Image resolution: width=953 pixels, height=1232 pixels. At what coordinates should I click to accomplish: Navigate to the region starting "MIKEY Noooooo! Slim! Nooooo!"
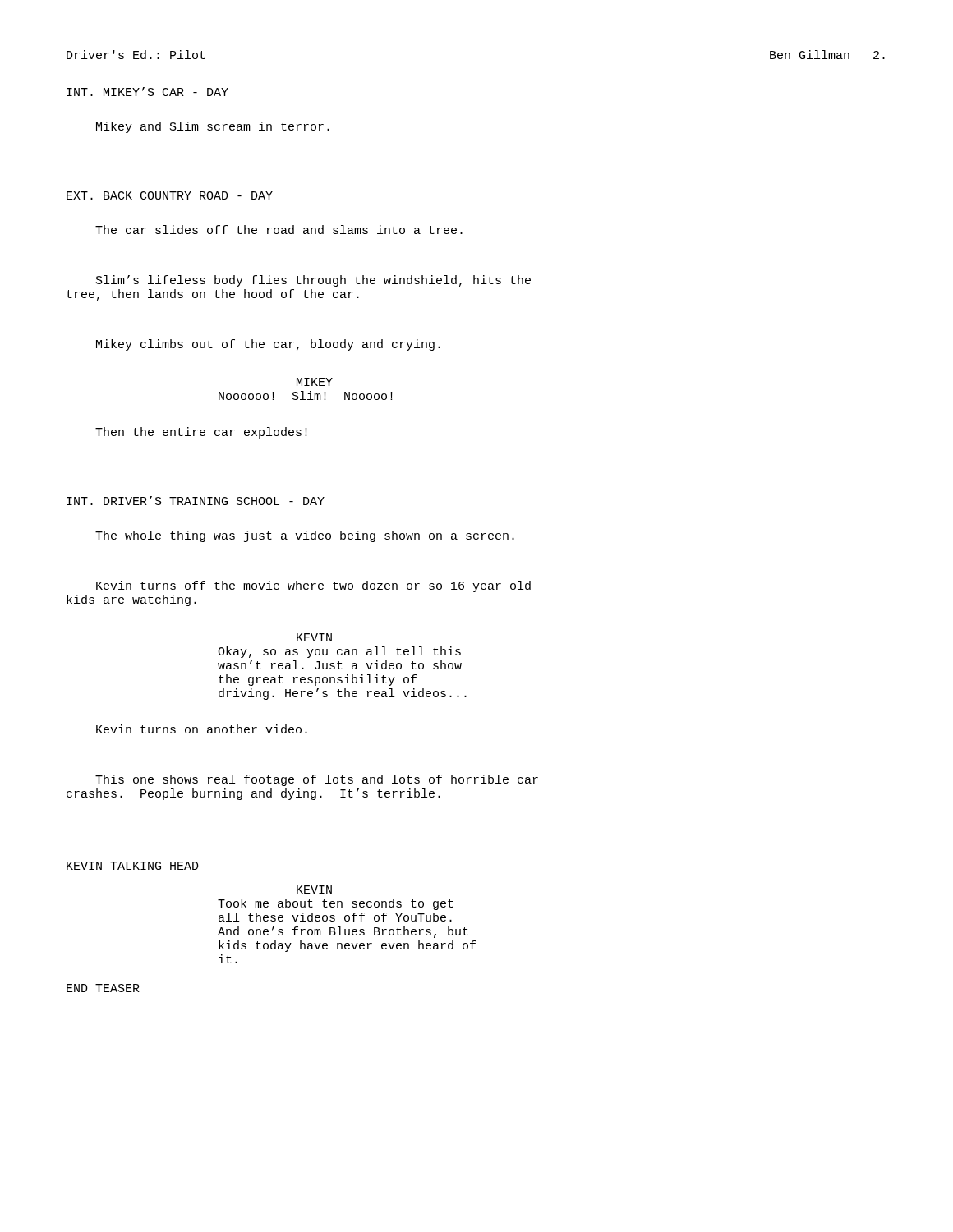[x=315, y=382]
